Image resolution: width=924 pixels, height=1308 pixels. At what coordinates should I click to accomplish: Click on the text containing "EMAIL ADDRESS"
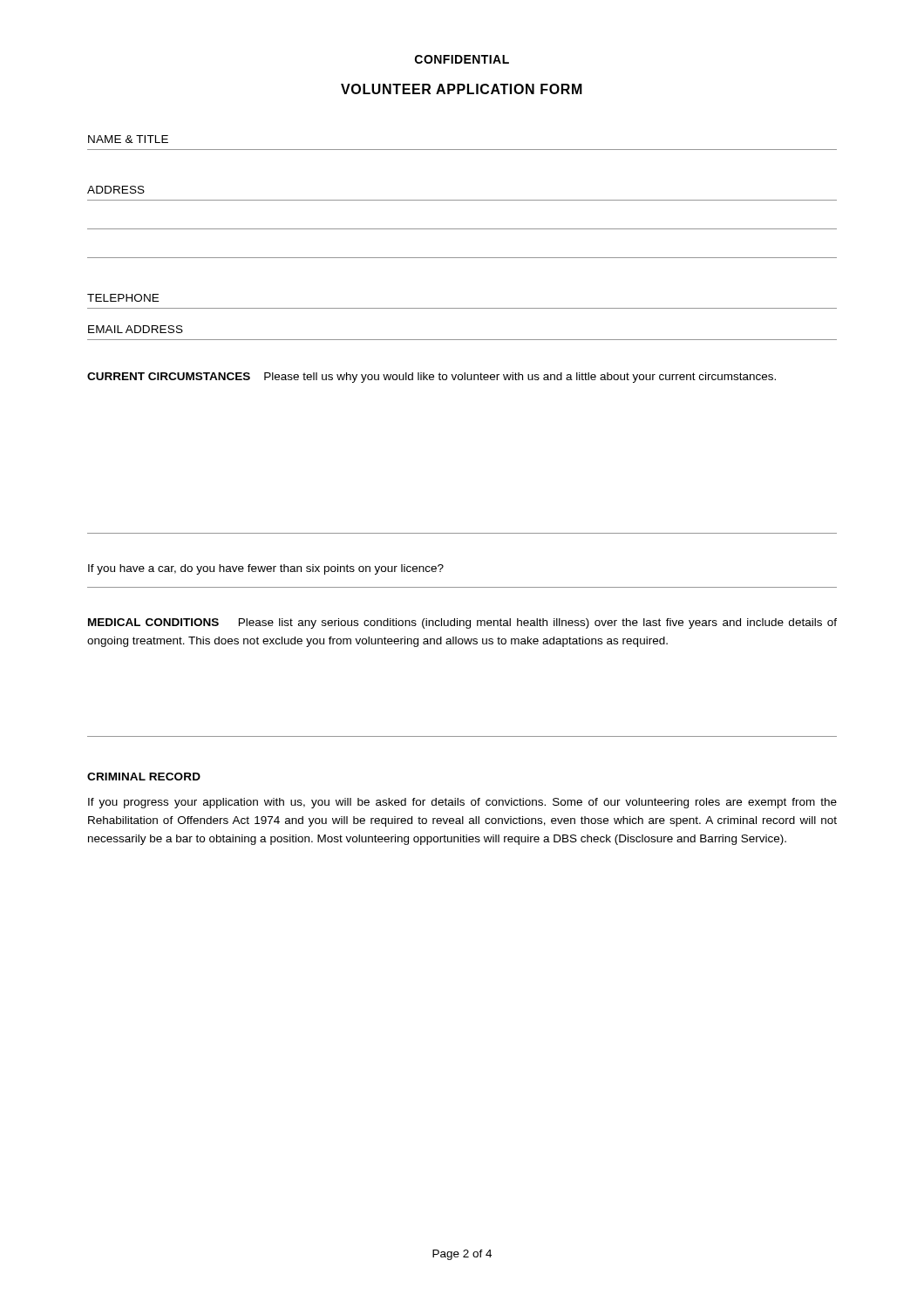[135, 329]
